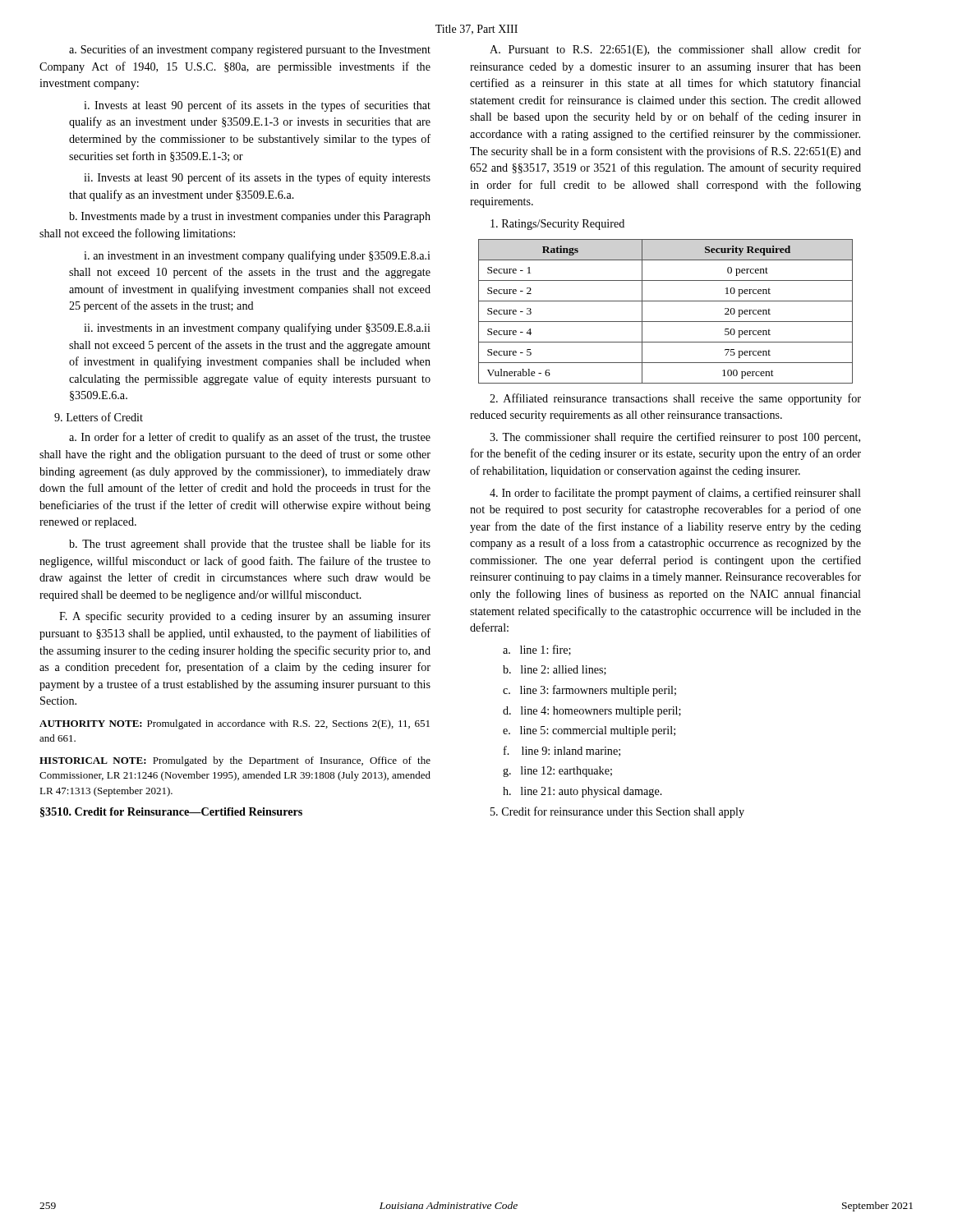
Task: Find the list item with the text "i. Invests at"
Action: tap(250, 131)
